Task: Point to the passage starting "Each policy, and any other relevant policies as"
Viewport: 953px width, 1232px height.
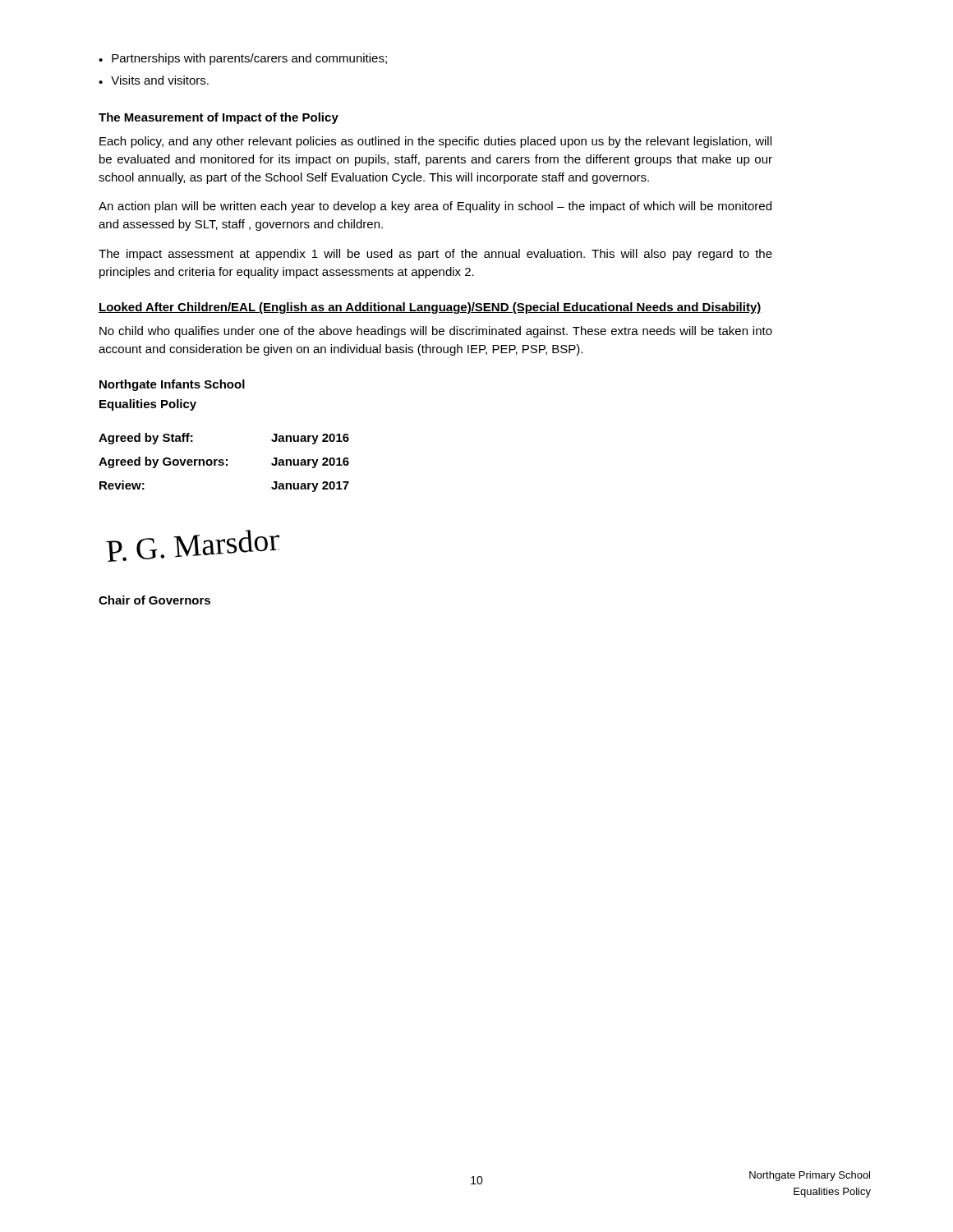Action: click(x=435, y=159)
